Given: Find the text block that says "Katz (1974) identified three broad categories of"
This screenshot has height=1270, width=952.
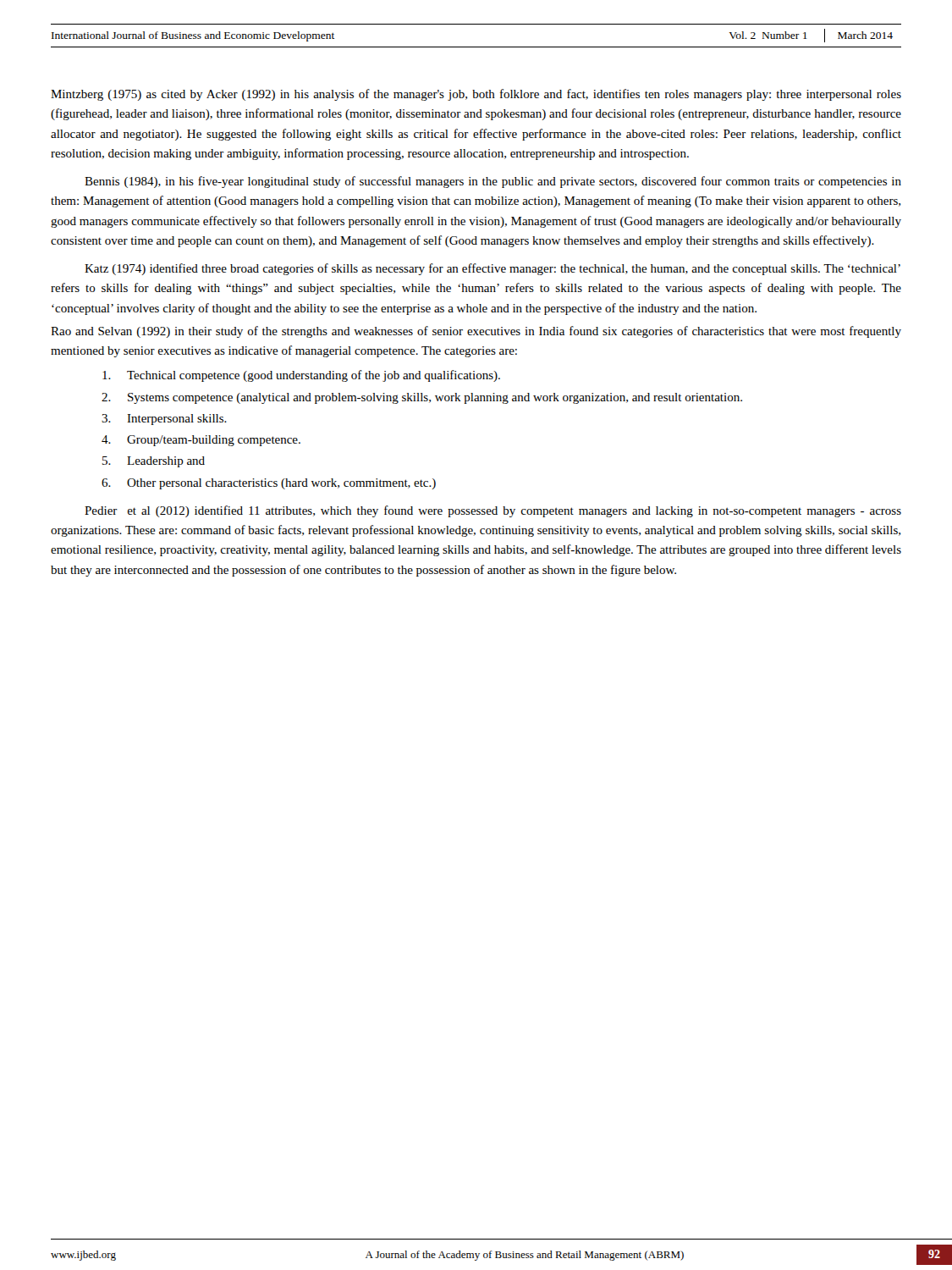Looking at the screenshot, I should click(476, 288).
